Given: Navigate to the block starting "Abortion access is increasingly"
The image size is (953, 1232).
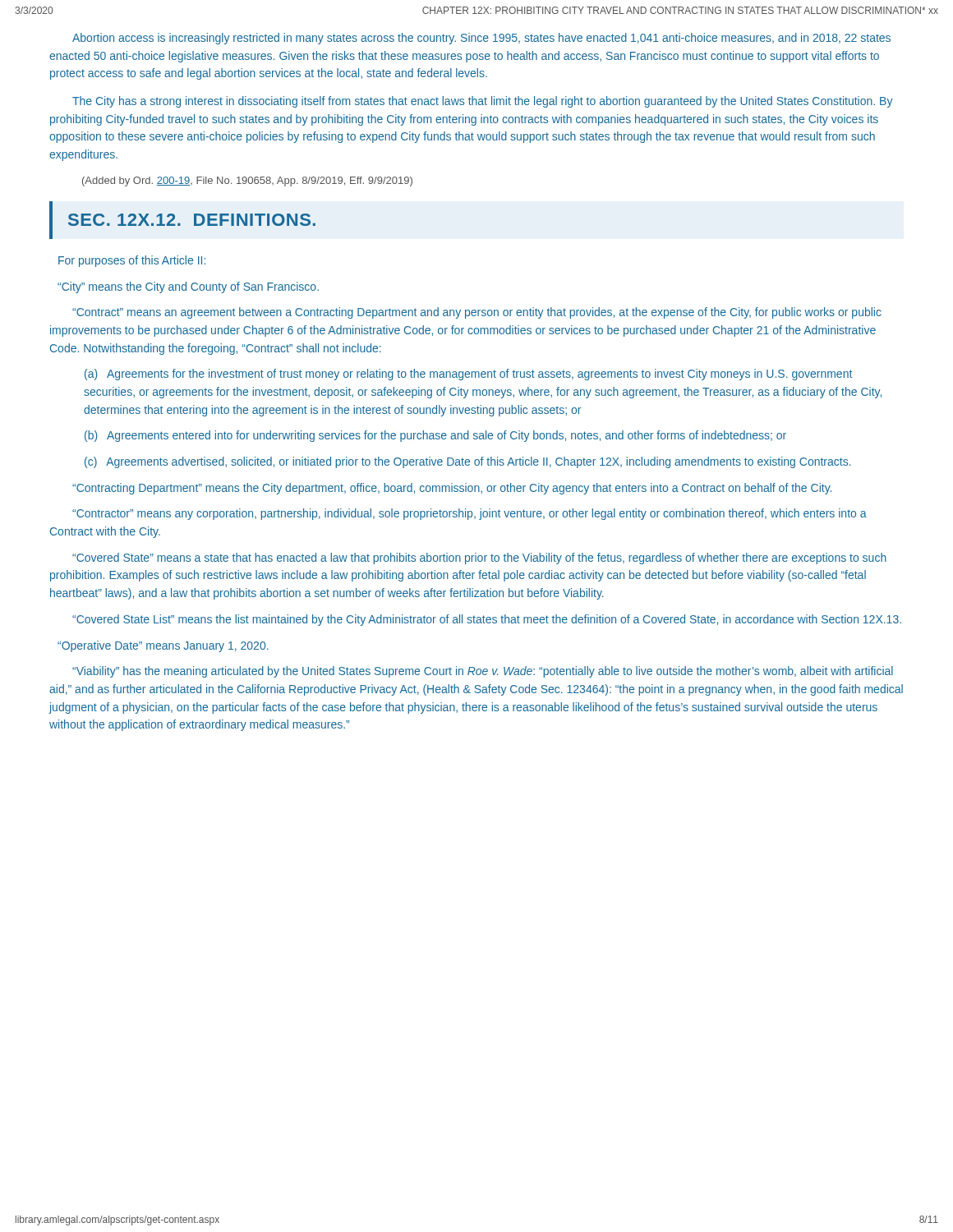Looking at the screenshot, I should click(x=470, y=56).
